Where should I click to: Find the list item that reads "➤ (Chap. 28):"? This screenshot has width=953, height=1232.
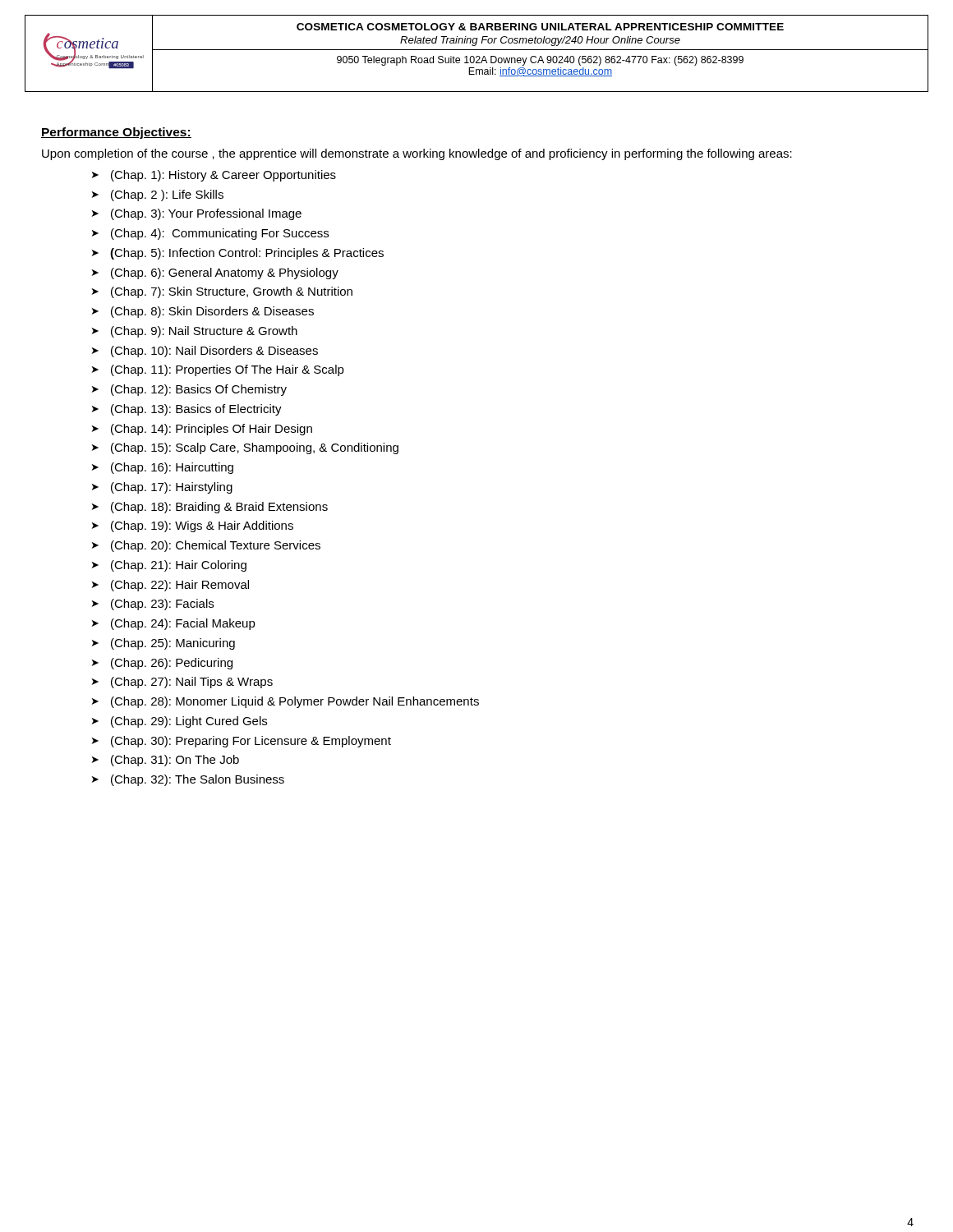285,701
